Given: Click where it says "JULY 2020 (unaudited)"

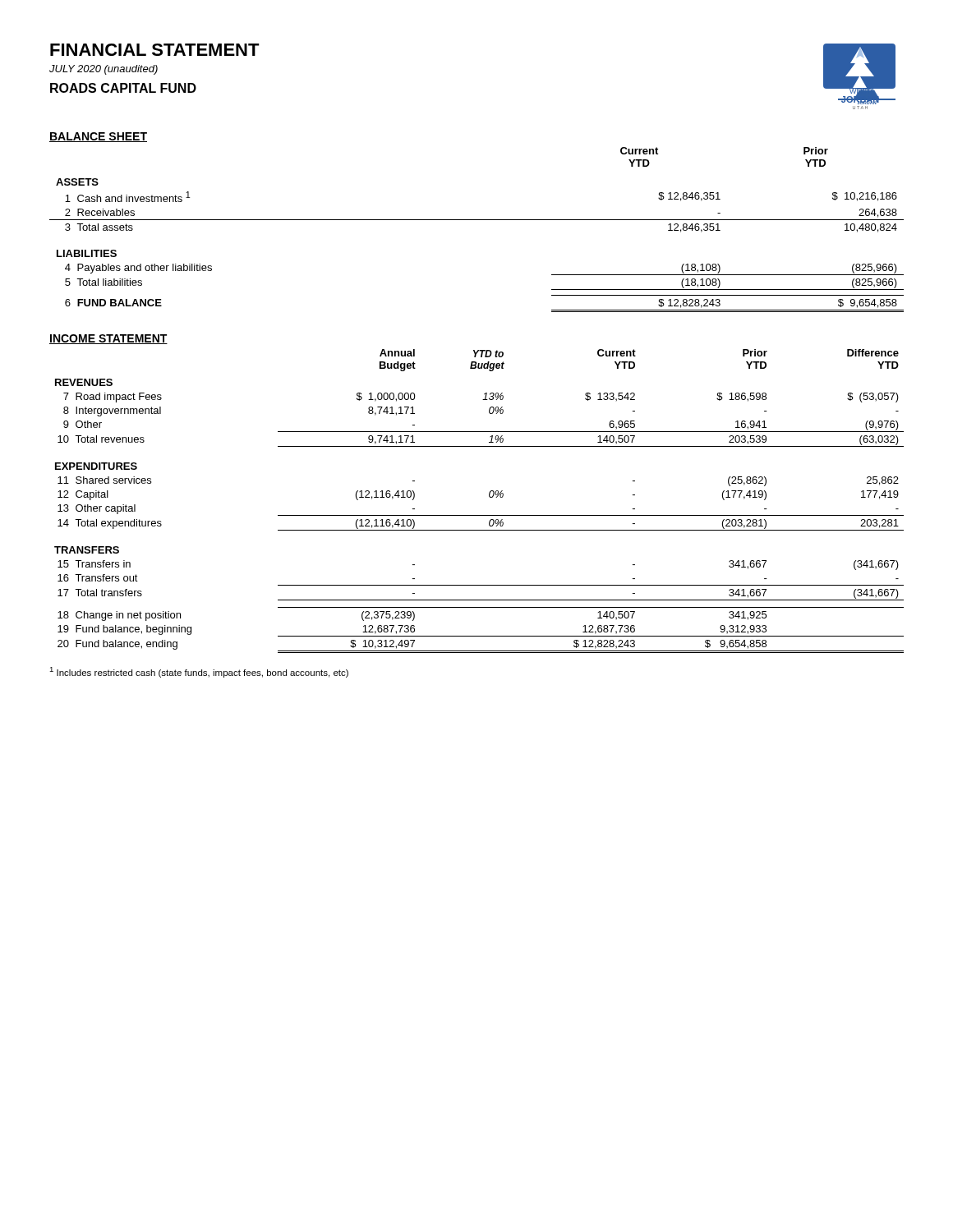Looking at the screenshot, I should 154,69.
